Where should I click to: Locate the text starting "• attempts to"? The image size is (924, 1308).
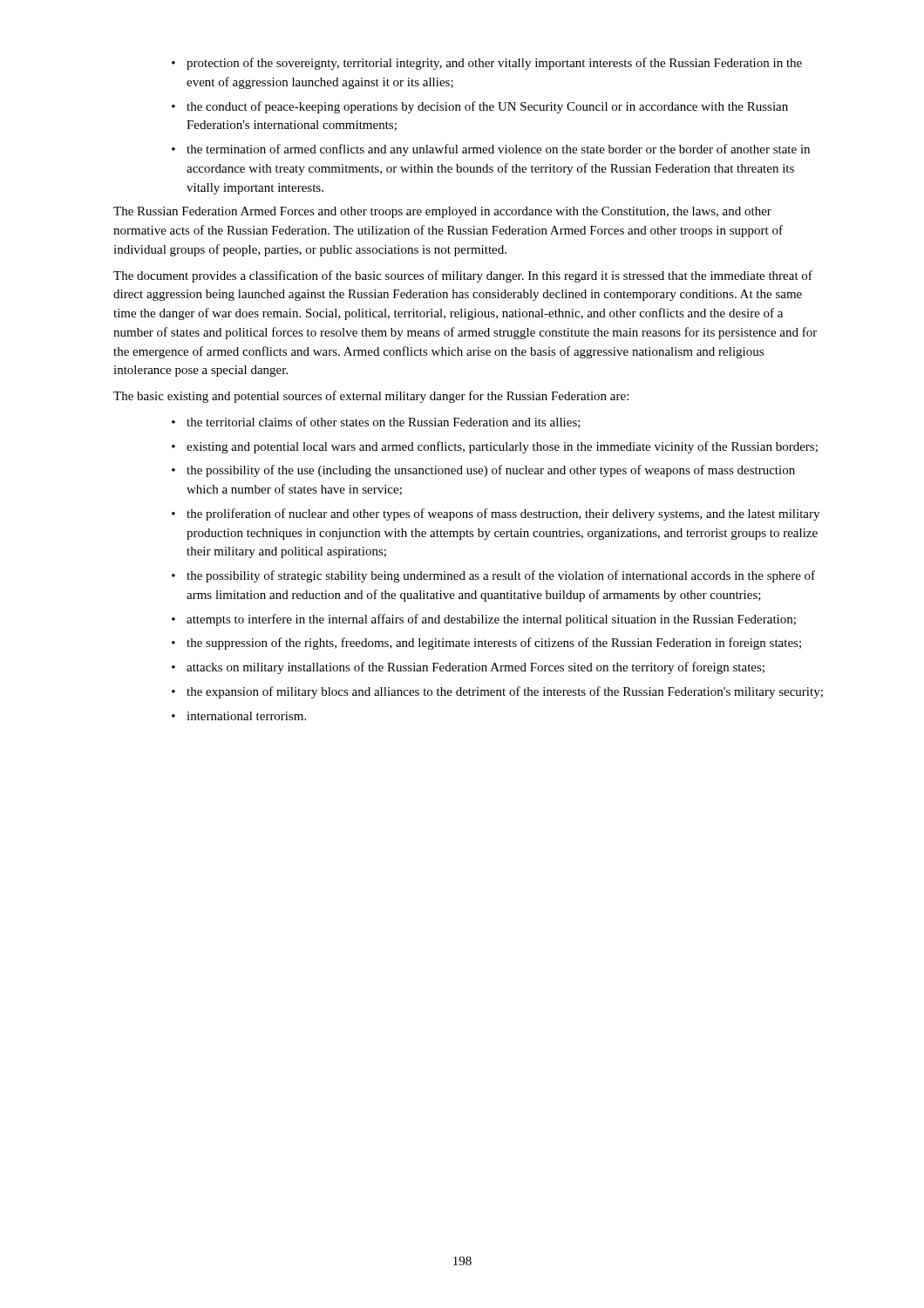point(495,619)
